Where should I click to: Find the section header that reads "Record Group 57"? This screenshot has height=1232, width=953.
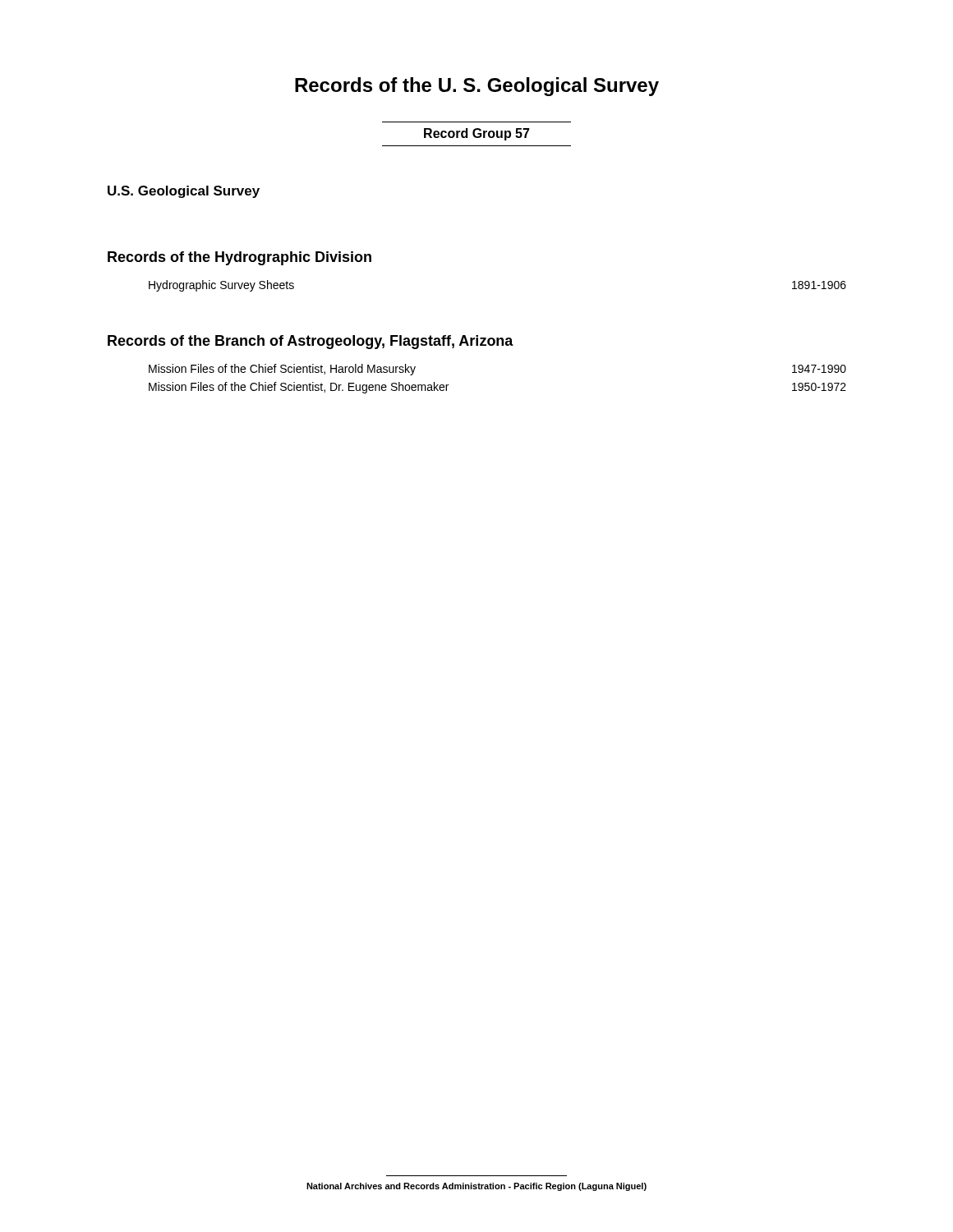pyautogui.click(x=476, y=136)
